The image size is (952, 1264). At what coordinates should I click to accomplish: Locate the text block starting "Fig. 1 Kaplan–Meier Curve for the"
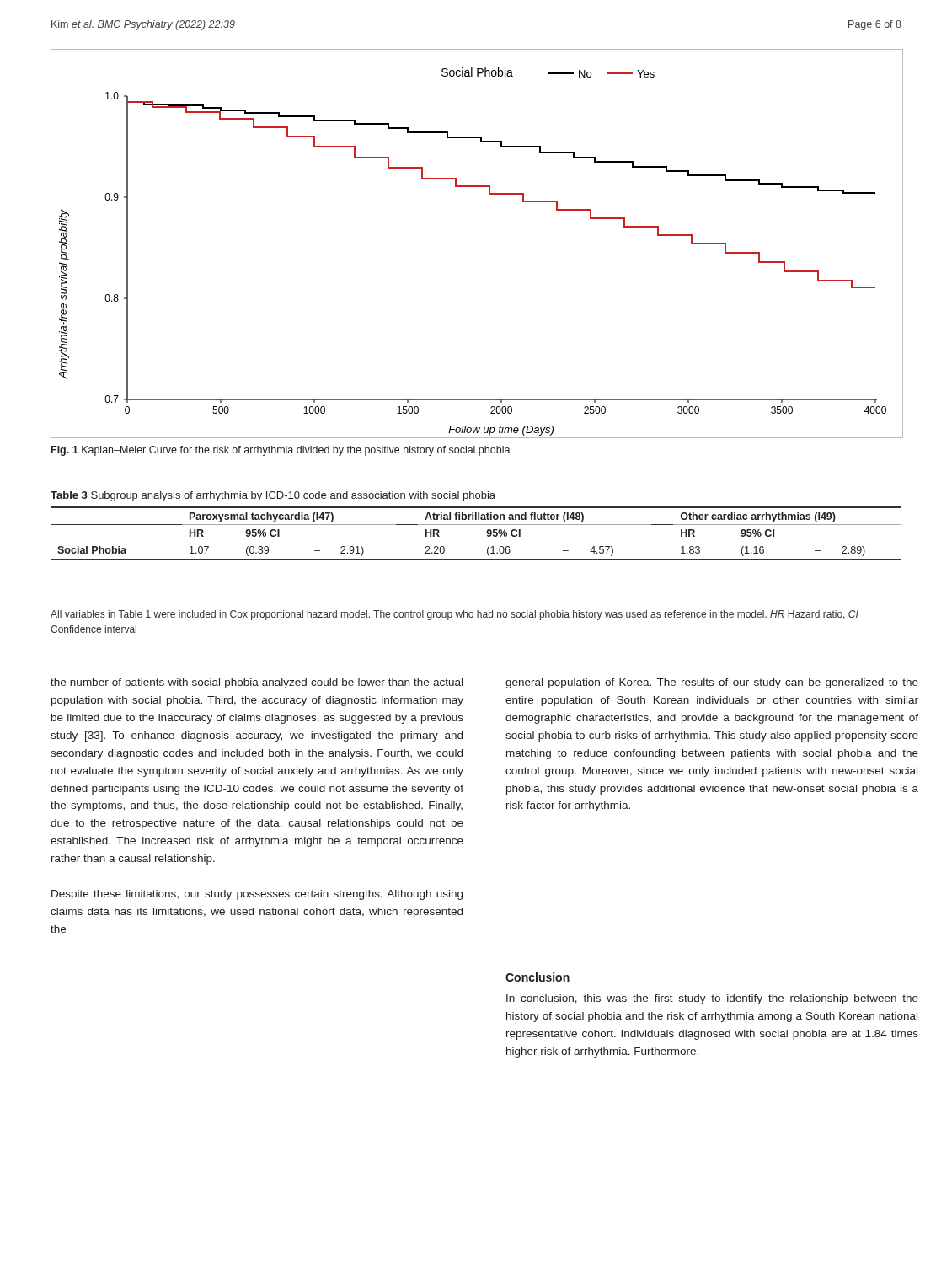(x=280, y=450)
